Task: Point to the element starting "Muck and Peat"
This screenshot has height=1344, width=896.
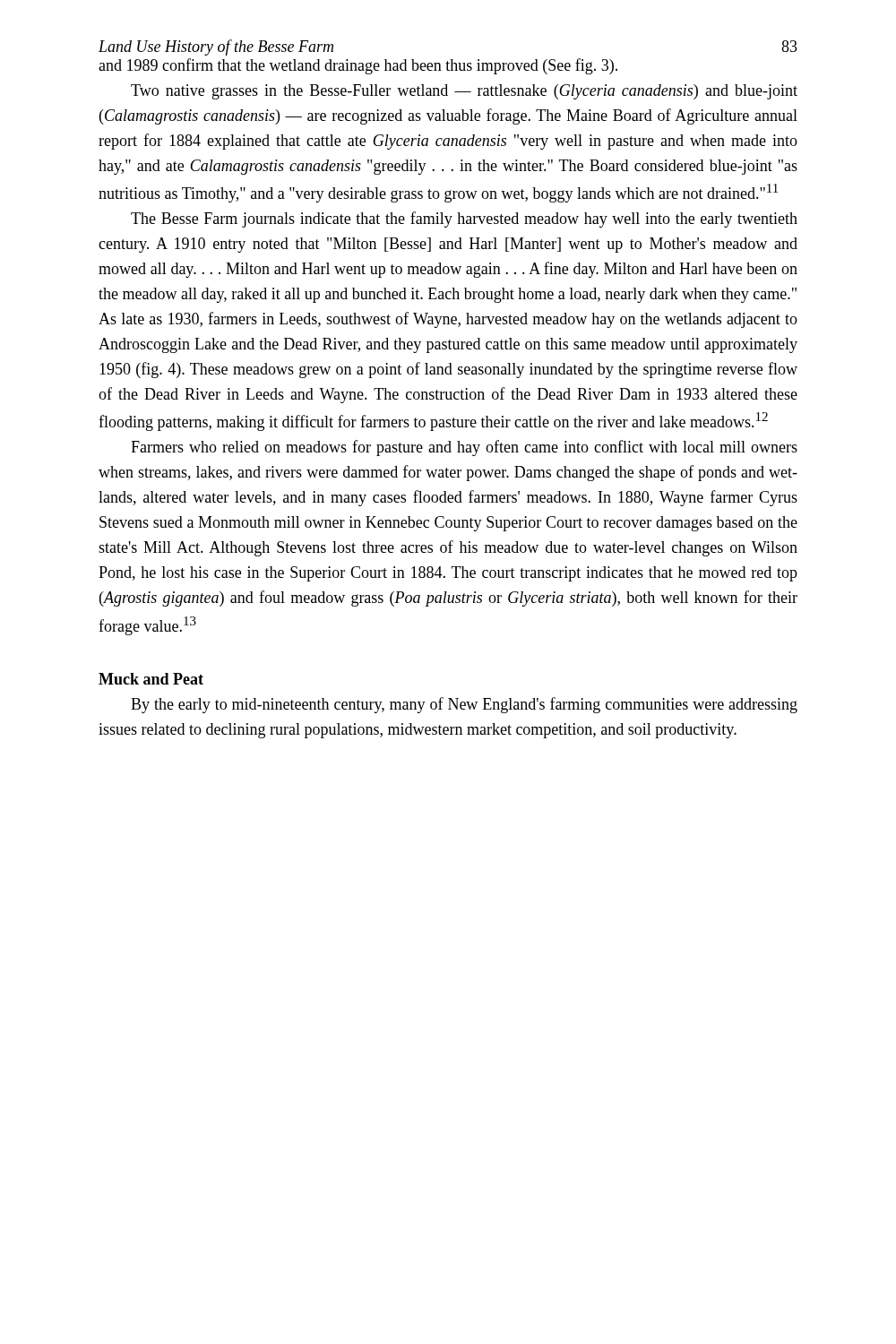Action: click(x=151, y=679)
